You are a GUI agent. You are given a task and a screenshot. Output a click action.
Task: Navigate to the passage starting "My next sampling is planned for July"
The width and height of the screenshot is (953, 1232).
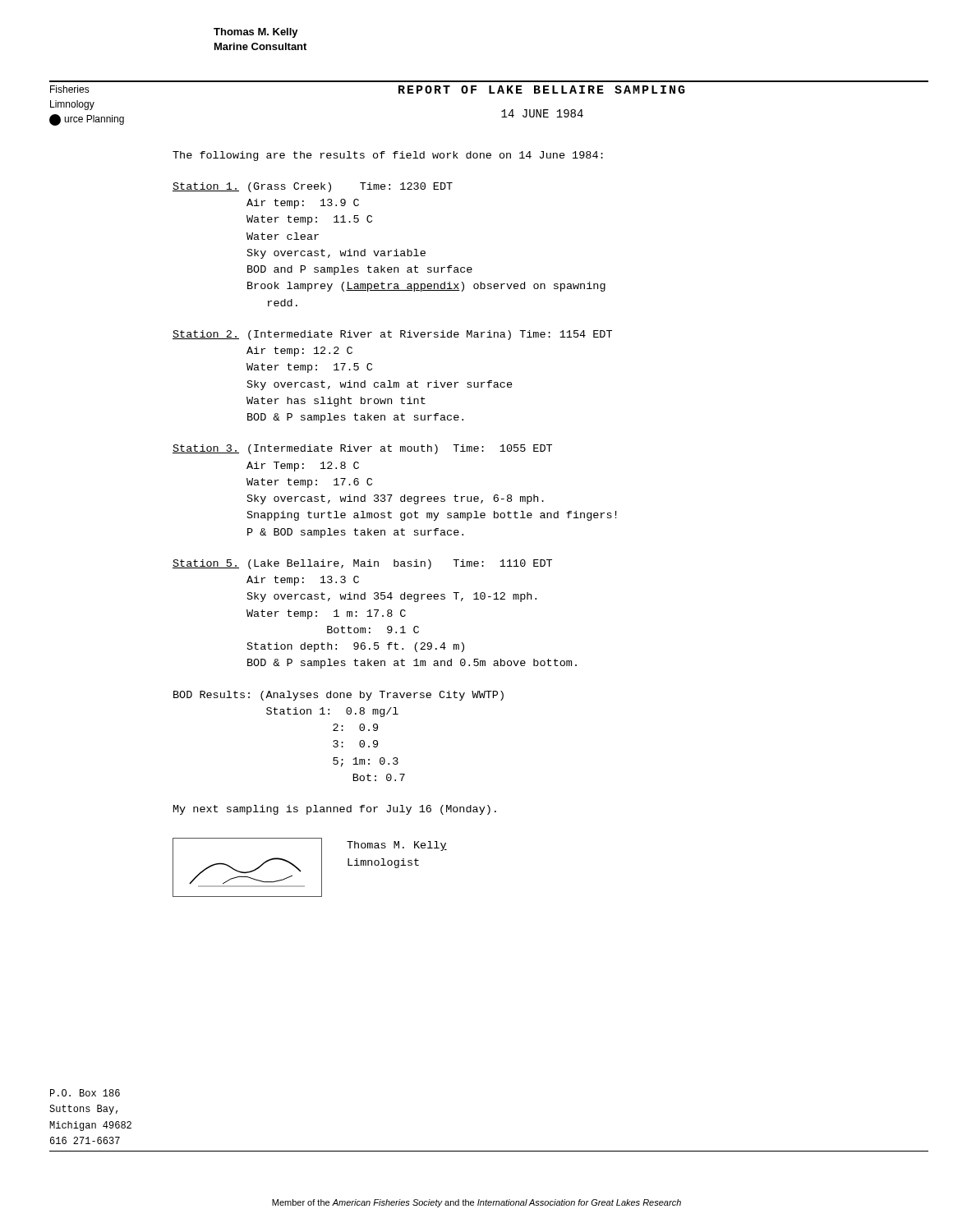336,809
